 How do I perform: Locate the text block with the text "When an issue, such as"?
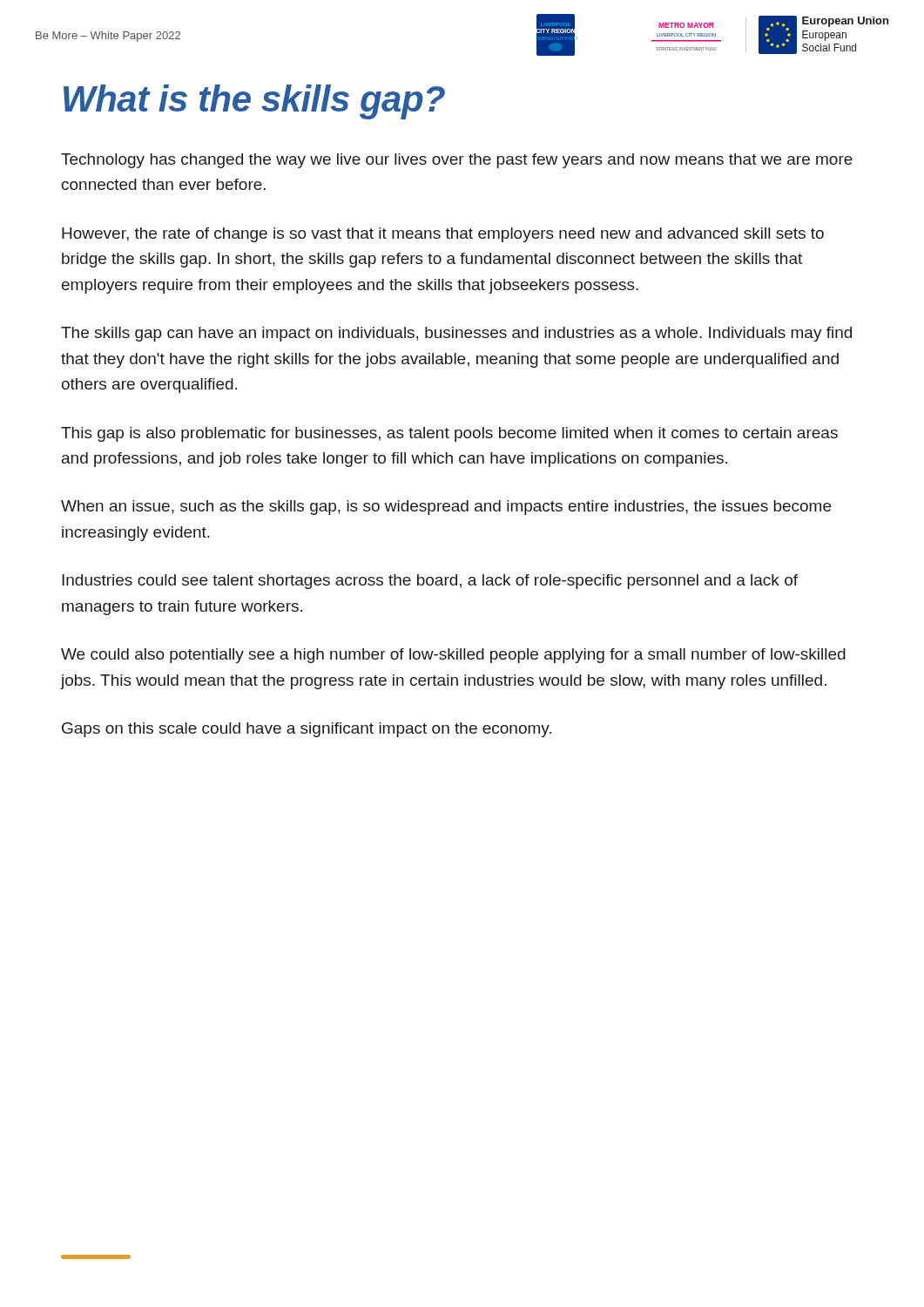(x=462, y=519)
